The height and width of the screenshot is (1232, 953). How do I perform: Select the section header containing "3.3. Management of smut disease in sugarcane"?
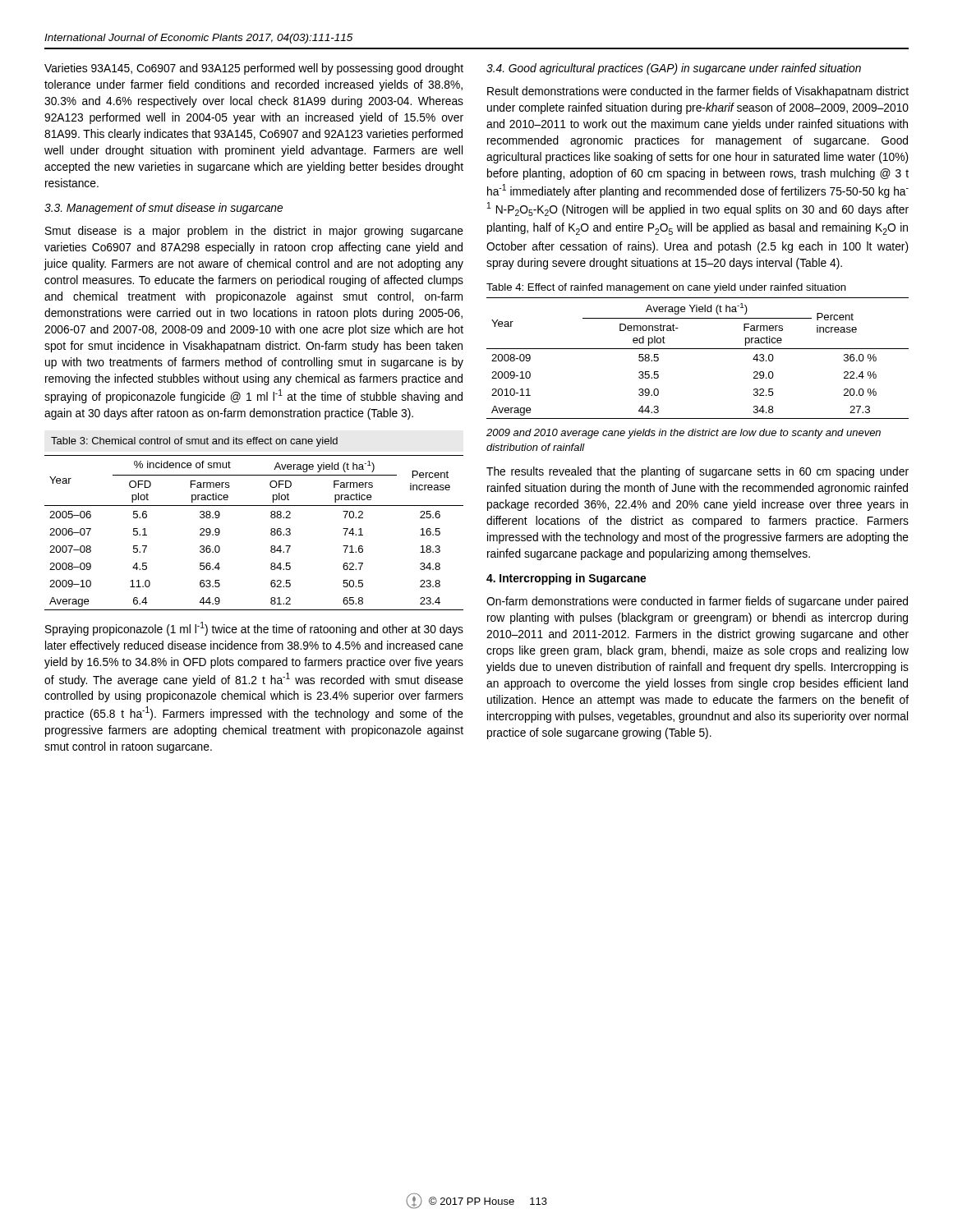click(254, 209)
